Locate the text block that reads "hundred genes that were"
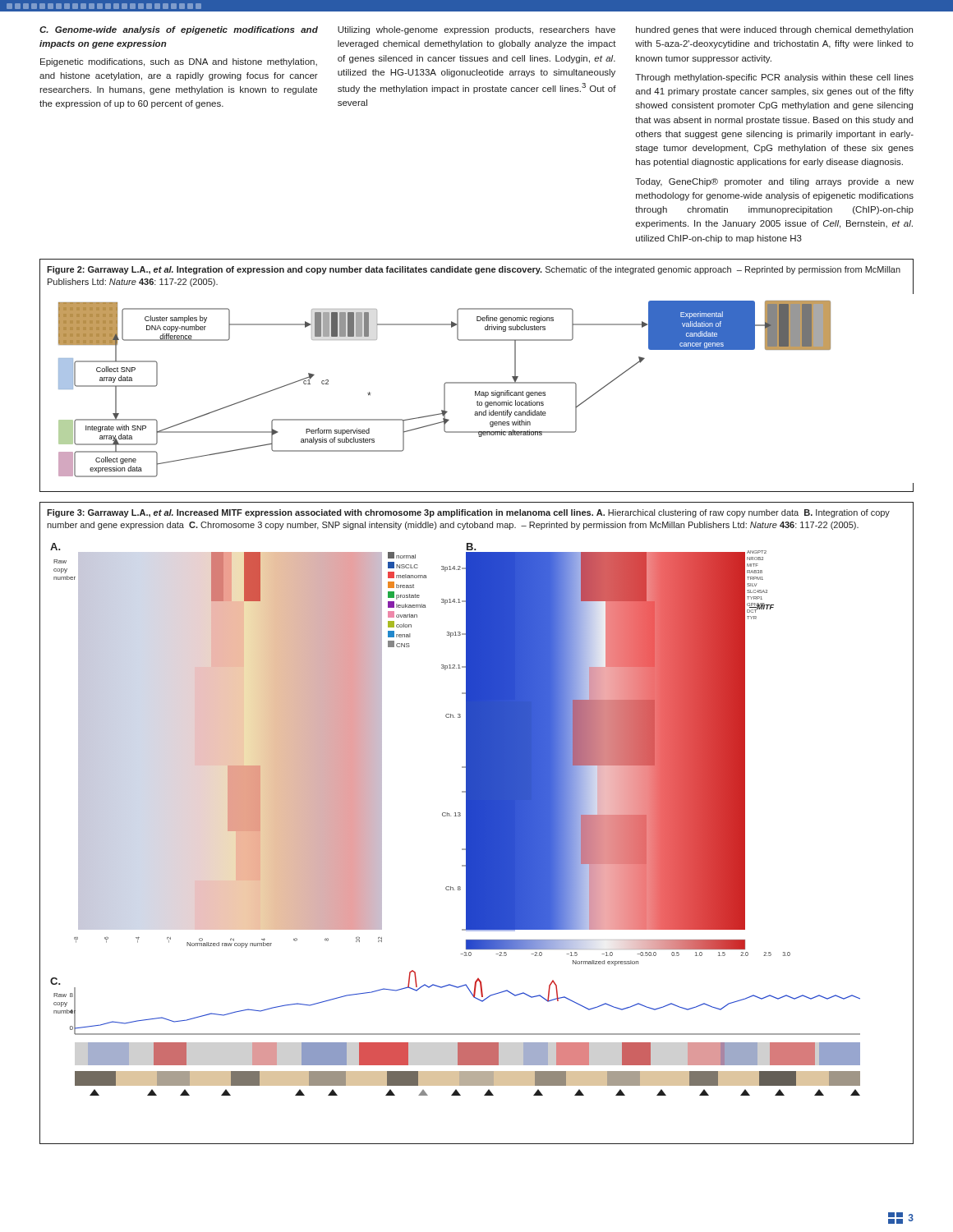The width and height of the screenshot is (953, 1232). coord(774,134)
